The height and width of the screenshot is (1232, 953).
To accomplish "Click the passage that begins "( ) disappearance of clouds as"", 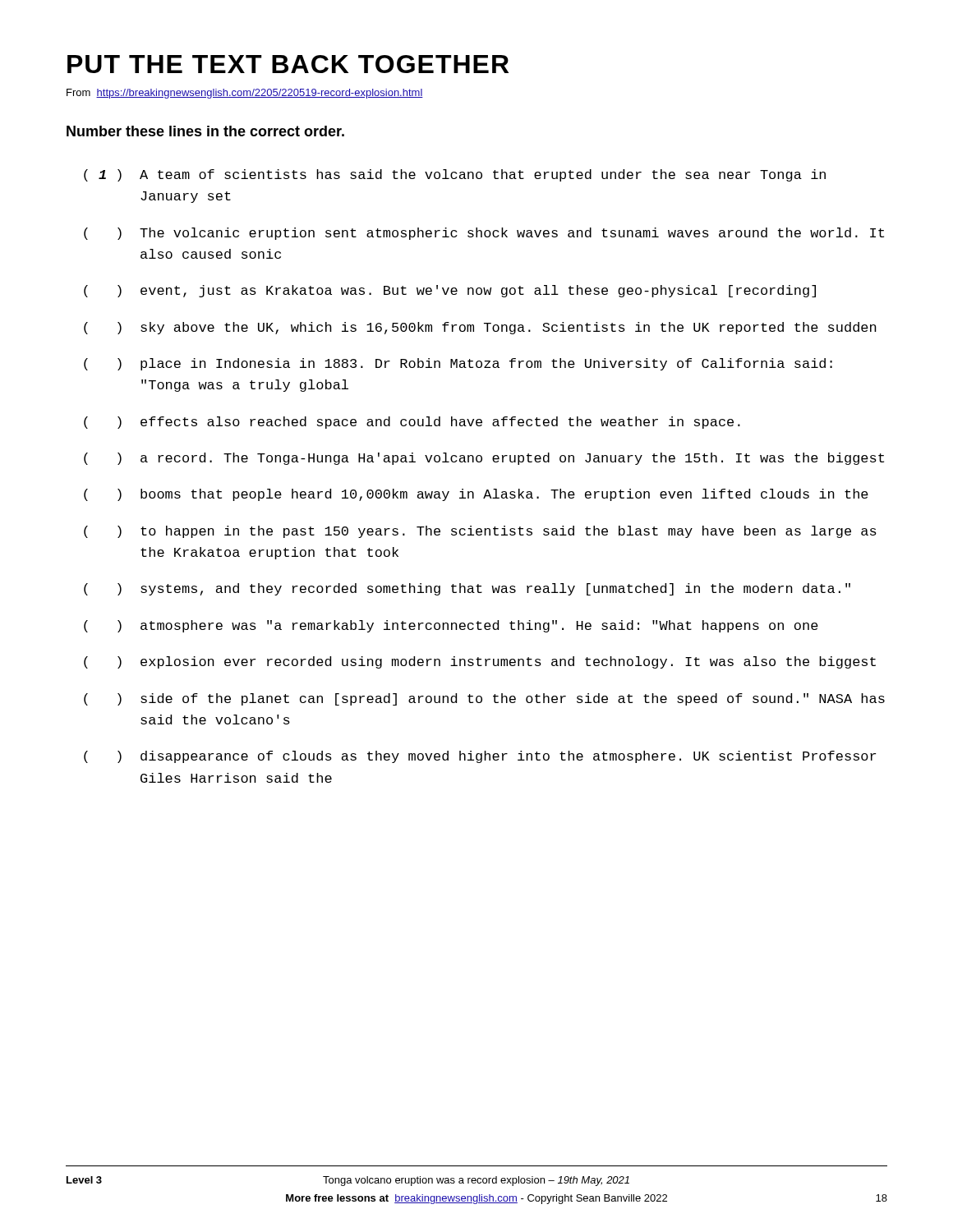I will point(476,768).
